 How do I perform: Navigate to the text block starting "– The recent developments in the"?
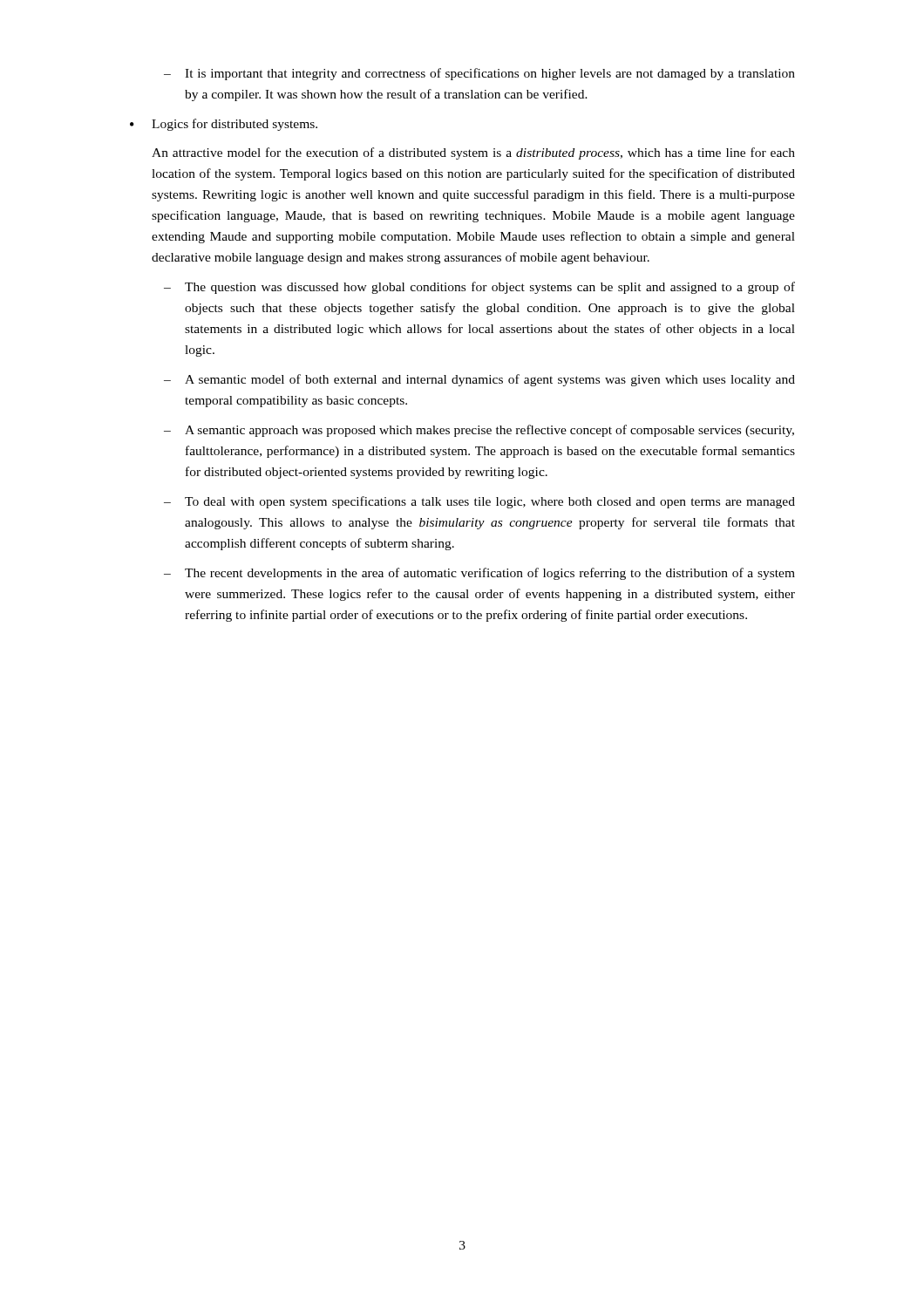click(479, 594)
